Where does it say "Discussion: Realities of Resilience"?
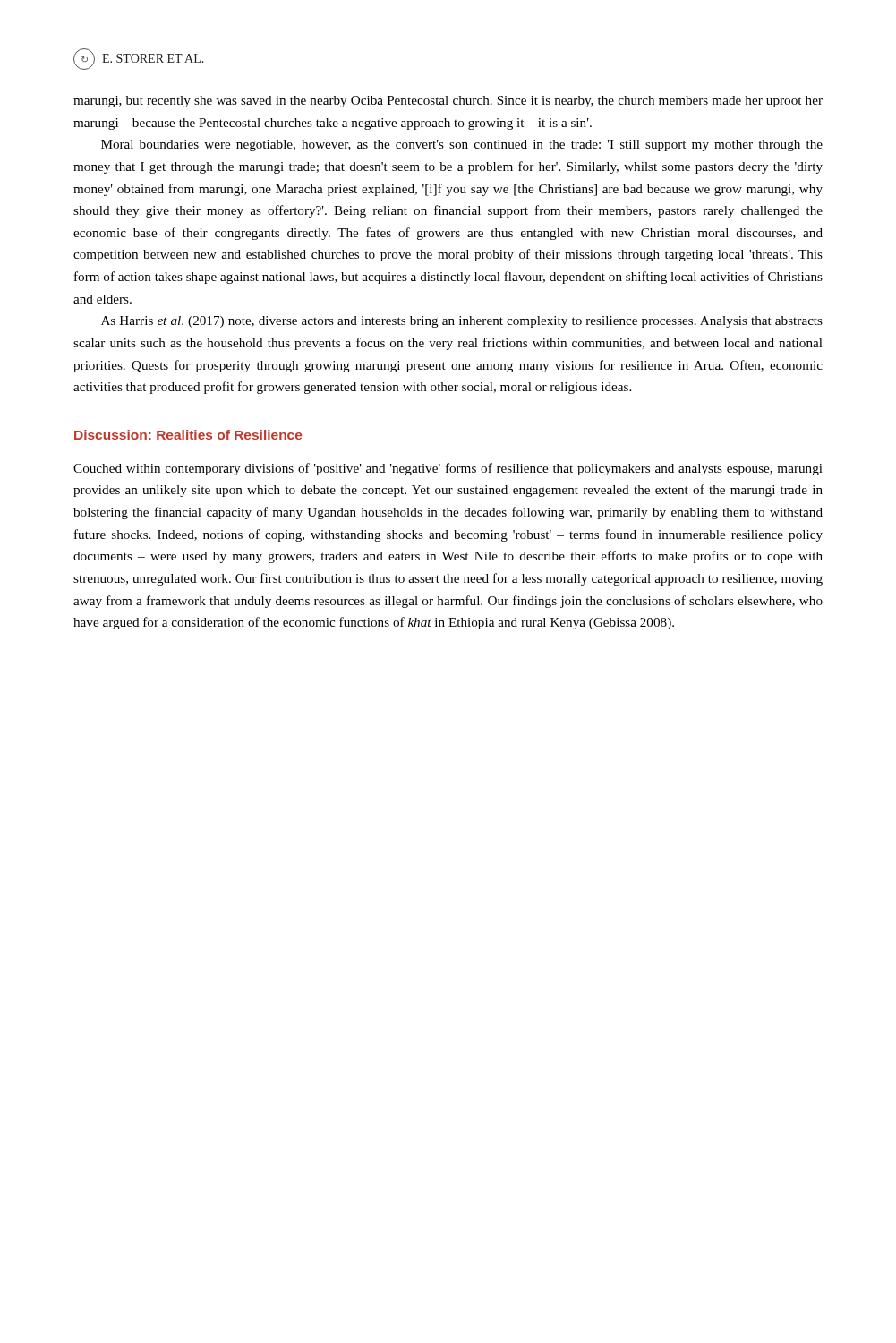 click(188, 434)
